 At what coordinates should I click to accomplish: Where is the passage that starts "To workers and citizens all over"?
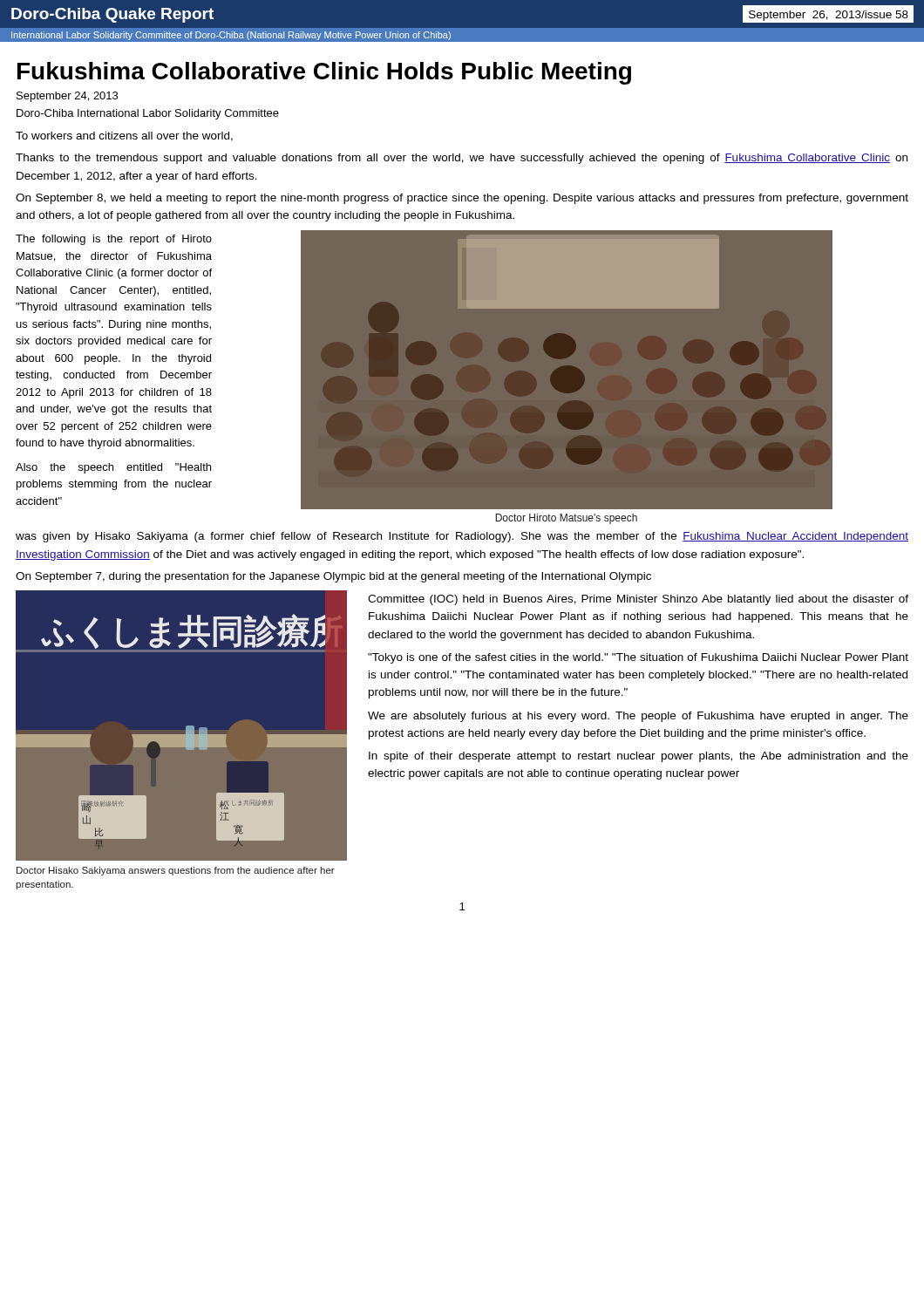pyautogui.click(x=125, y=136)
